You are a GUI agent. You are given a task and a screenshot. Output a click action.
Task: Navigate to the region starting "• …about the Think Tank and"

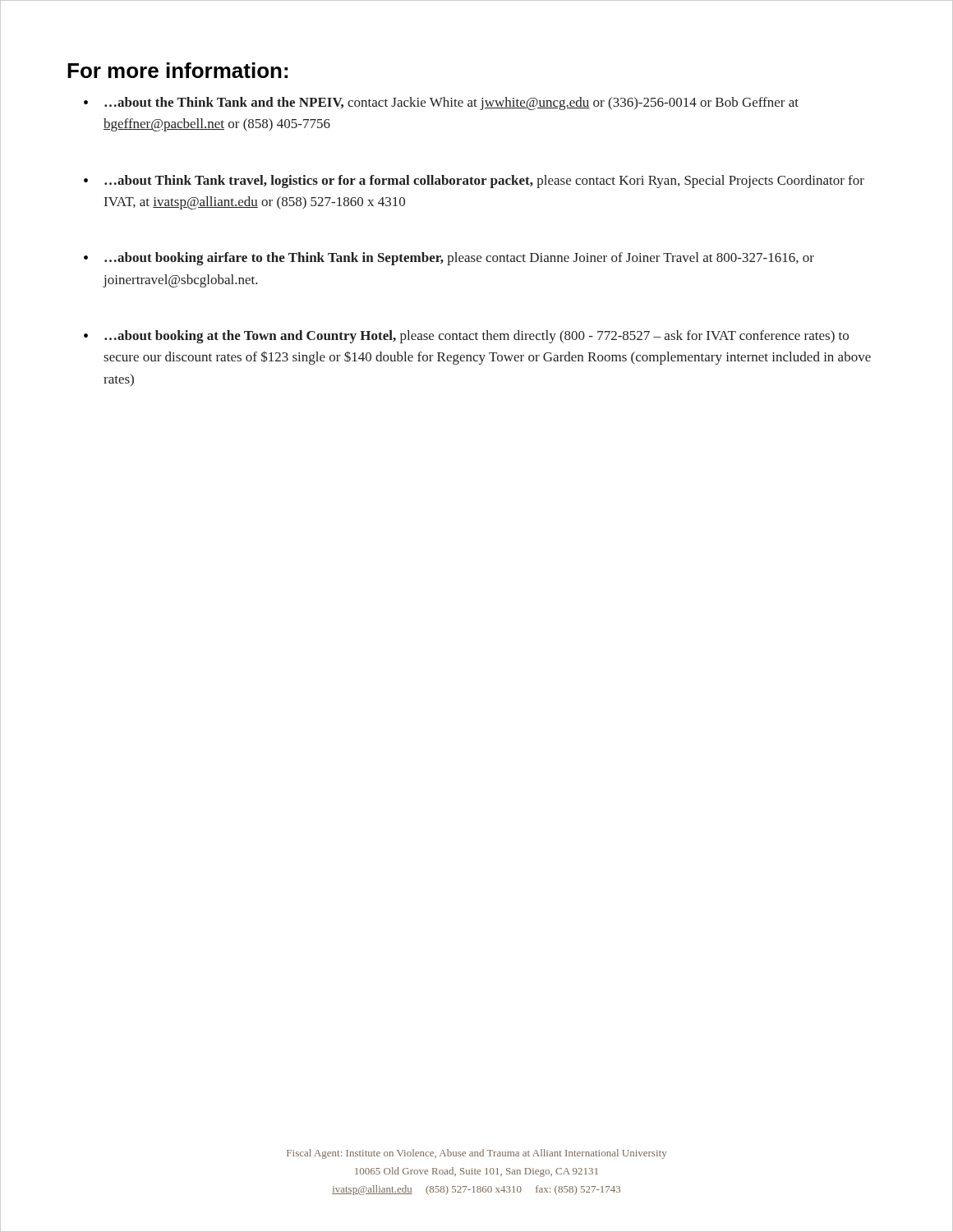click(485, 114)
